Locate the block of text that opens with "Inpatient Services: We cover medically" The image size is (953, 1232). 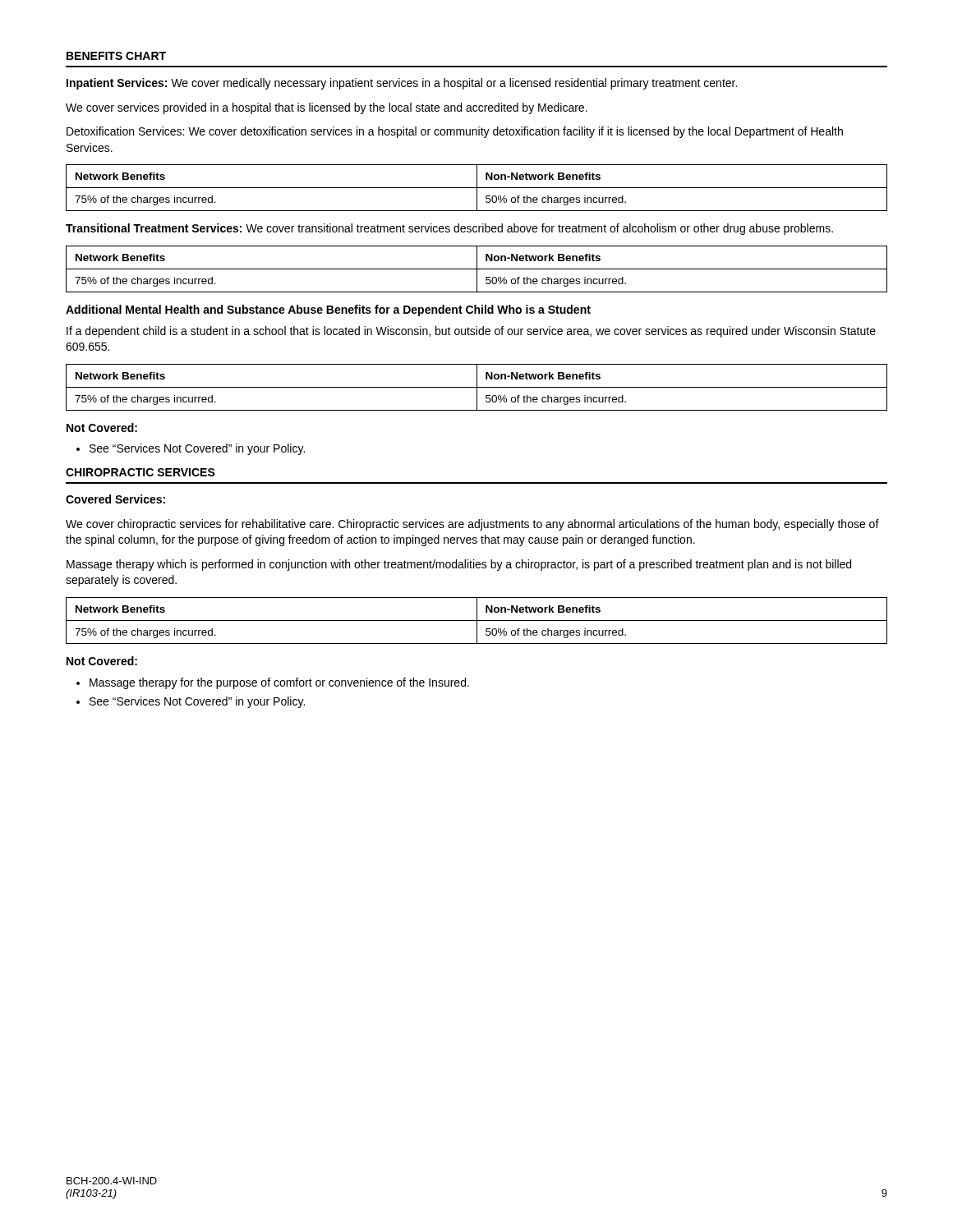click(x=476, y=84)
